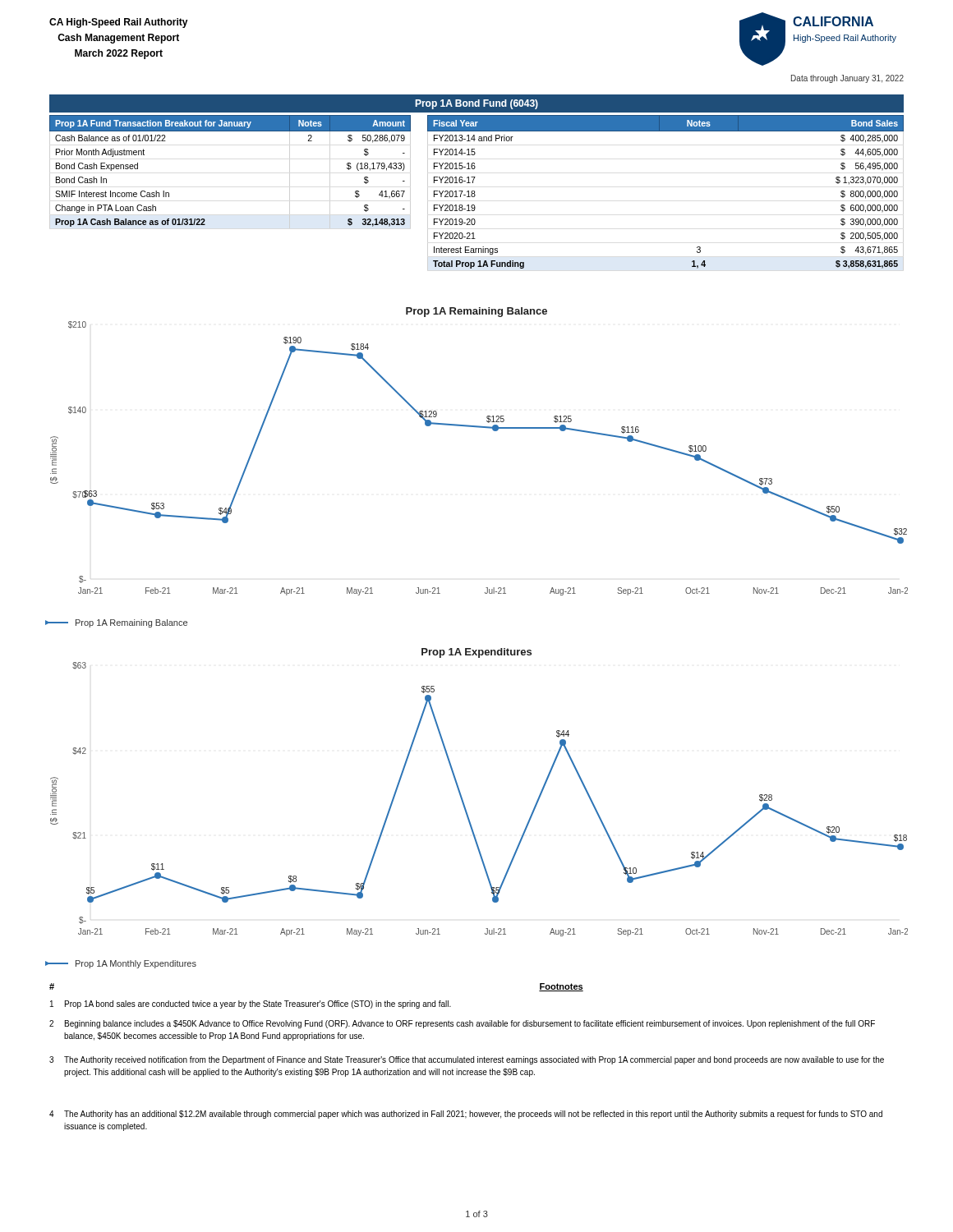Viewport: 953px width, 1232px height.
Task: Locate the table with the text "$ -"
Action: pyautogui.click(x=230, y=172)
